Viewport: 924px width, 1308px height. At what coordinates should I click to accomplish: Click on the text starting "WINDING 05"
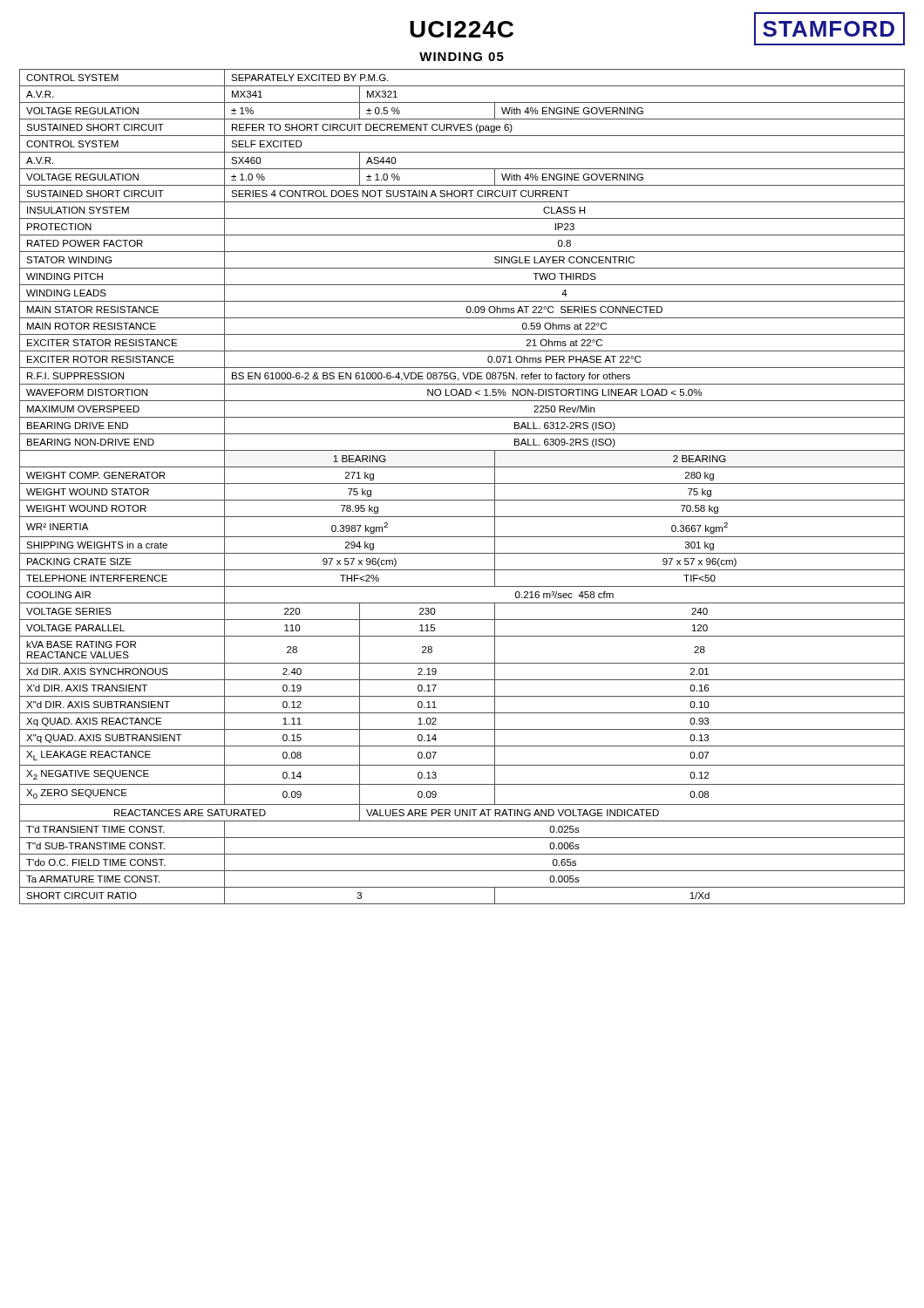pos(462,56)
